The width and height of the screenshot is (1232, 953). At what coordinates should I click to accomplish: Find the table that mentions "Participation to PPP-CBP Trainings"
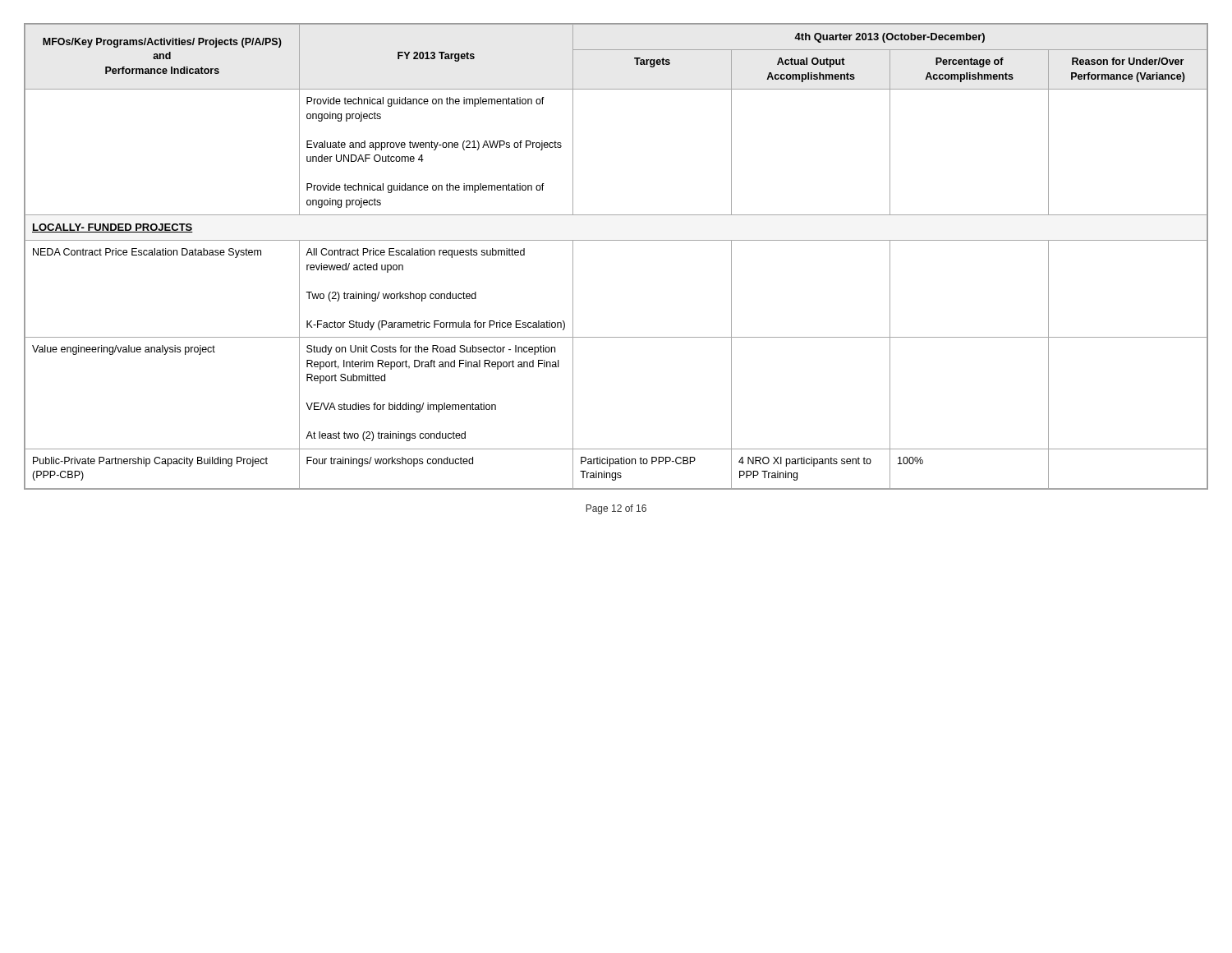pos(616,256)
